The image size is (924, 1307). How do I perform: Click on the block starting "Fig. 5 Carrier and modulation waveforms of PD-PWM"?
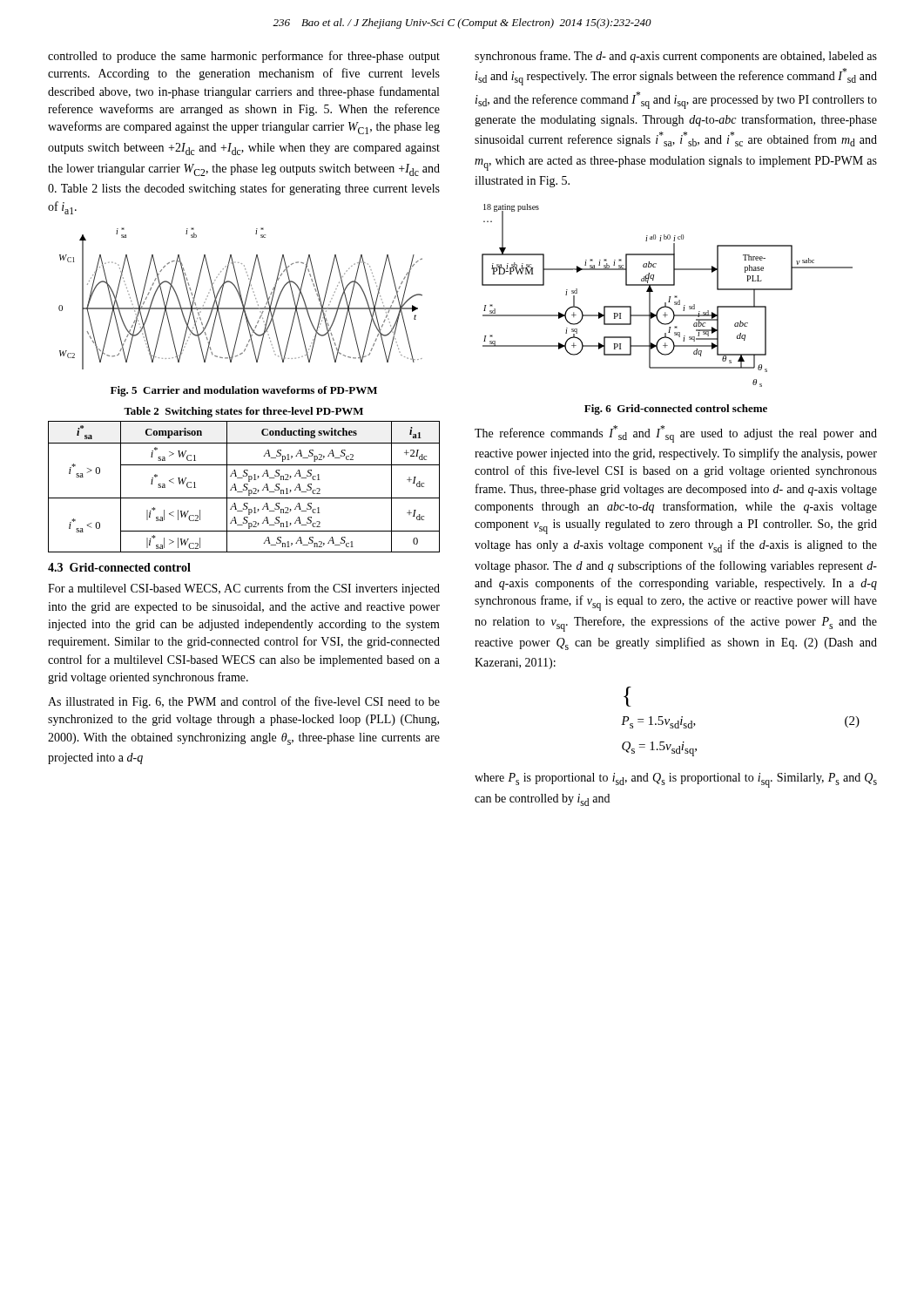pyautogui.click(x=244, y=390)
